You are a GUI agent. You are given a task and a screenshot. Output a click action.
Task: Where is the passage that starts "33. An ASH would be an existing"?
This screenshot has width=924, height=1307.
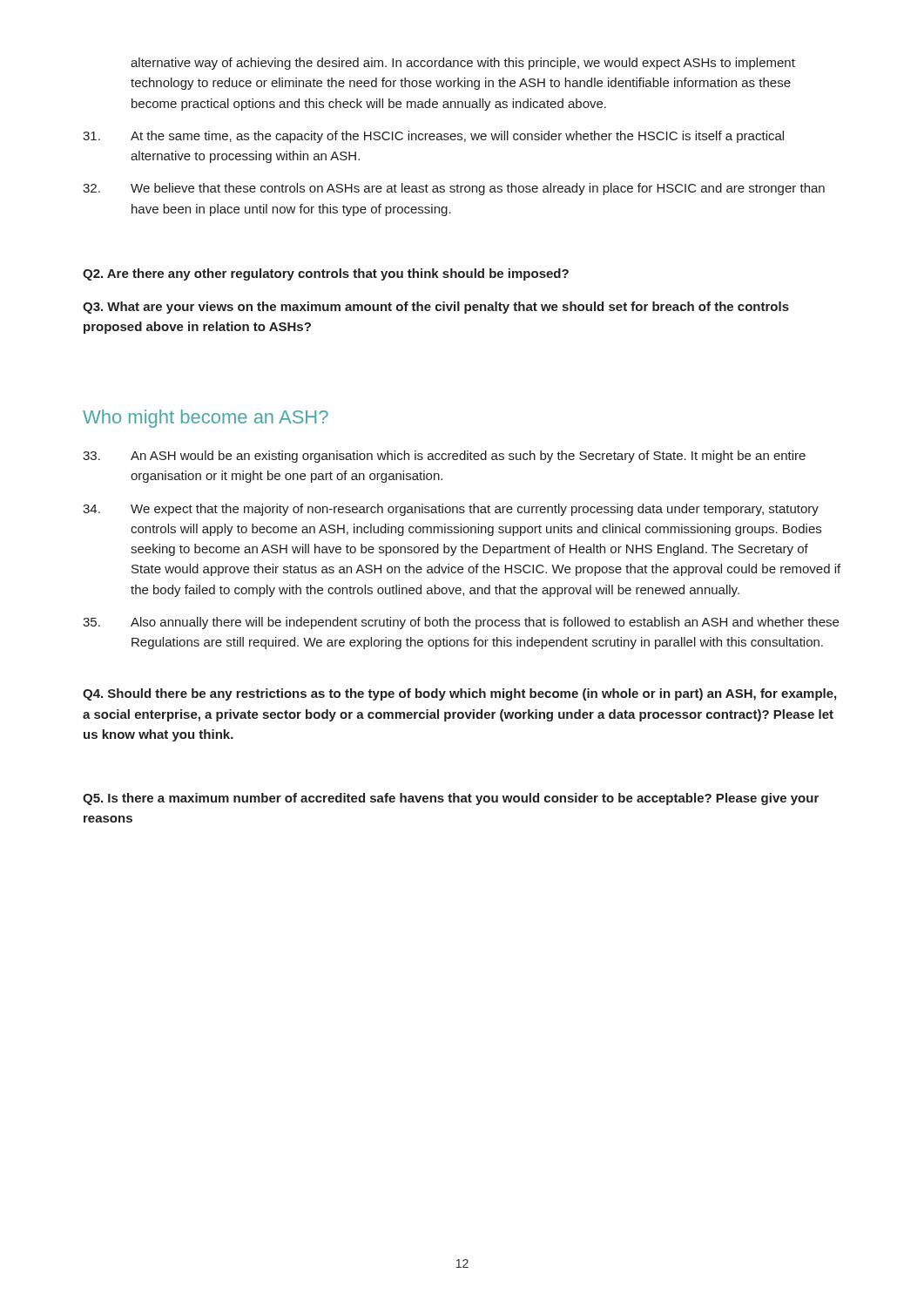(462, 466)
